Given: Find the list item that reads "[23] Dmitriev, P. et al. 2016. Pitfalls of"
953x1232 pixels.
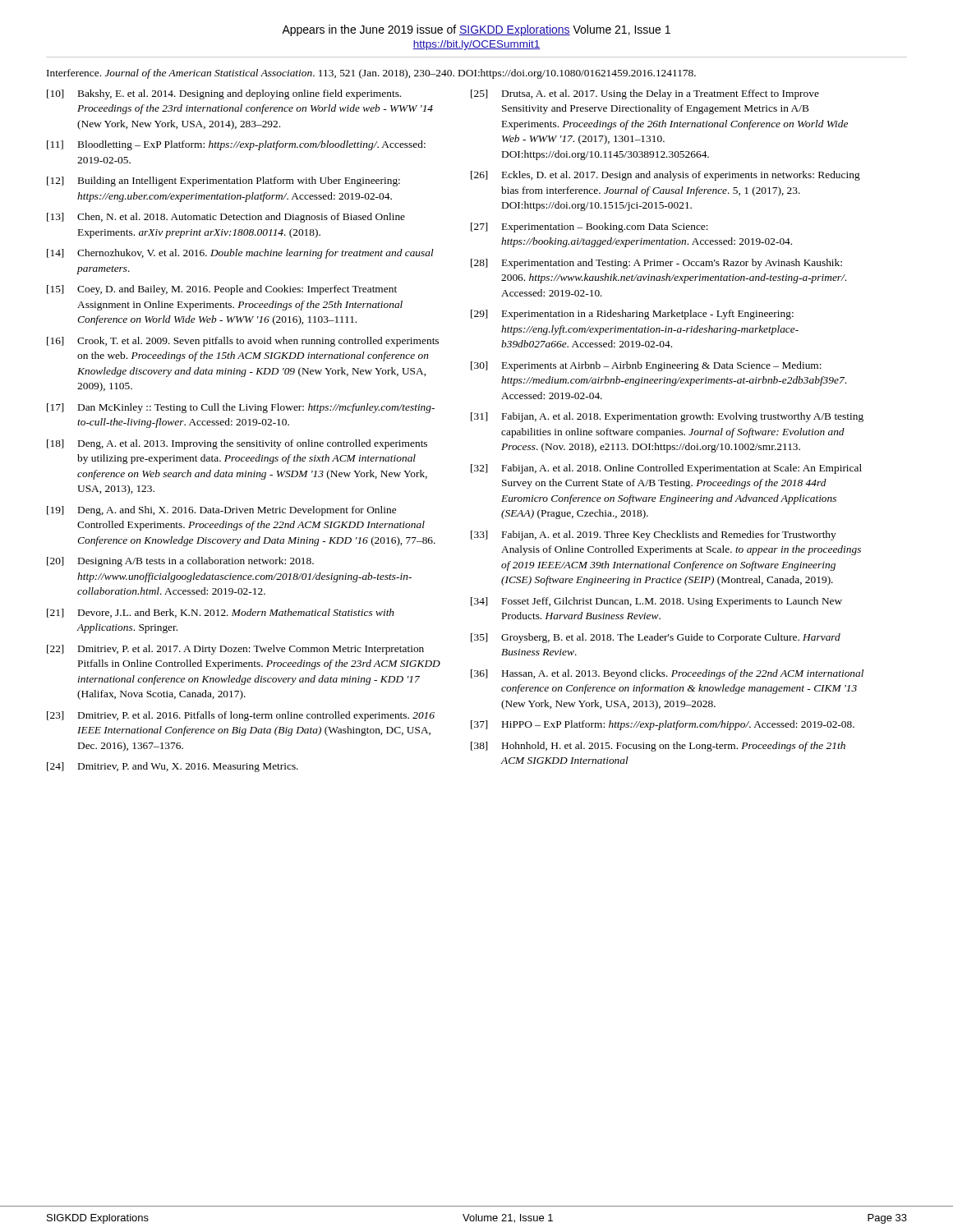Looking at the screenshot, I should pos(243,730).
